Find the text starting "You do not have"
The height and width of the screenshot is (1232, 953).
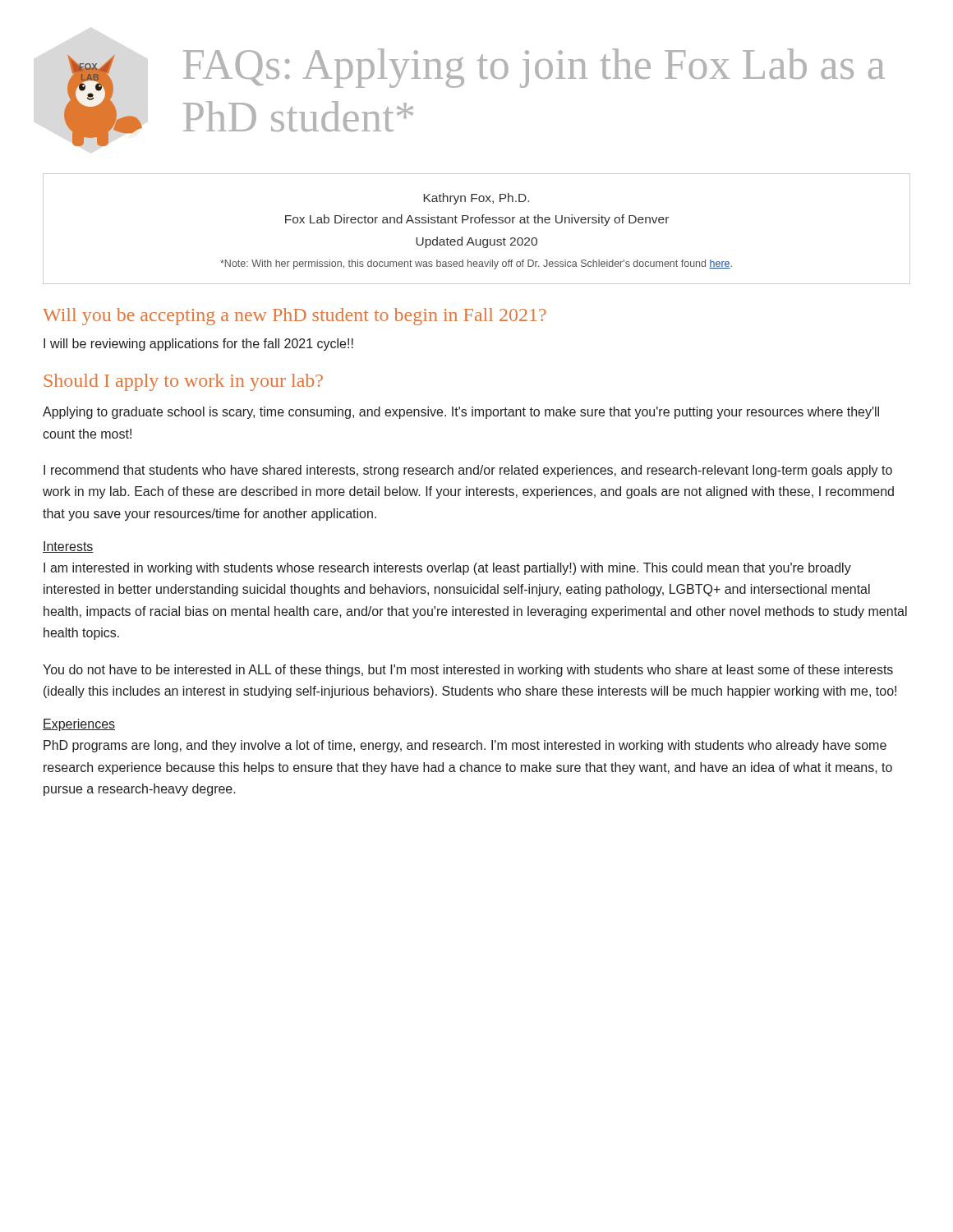tap(470, 680)
